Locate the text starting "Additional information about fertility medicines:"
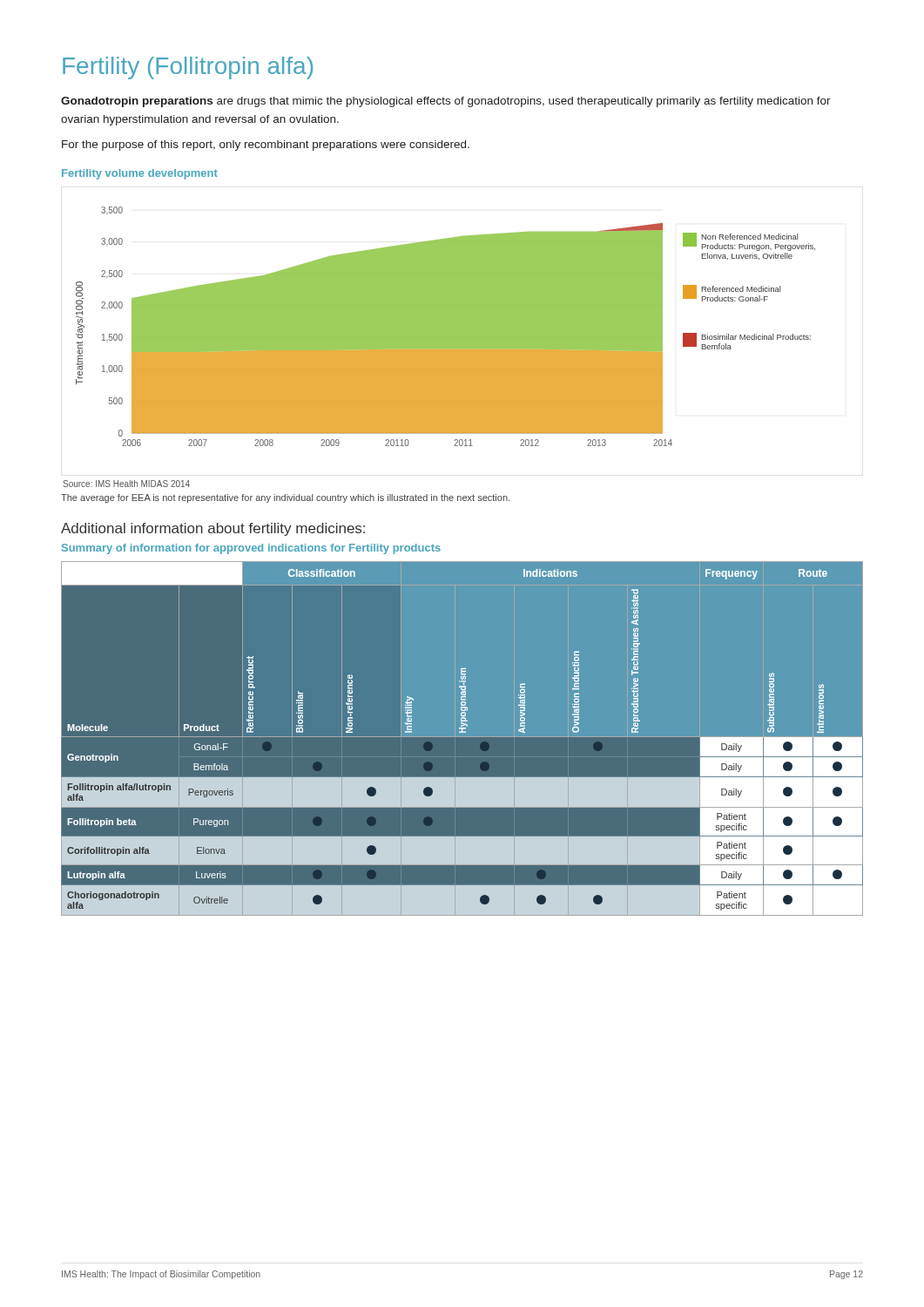Image resolution: width=924 pixels, height=1307 pixels. (x=214, y=528)
